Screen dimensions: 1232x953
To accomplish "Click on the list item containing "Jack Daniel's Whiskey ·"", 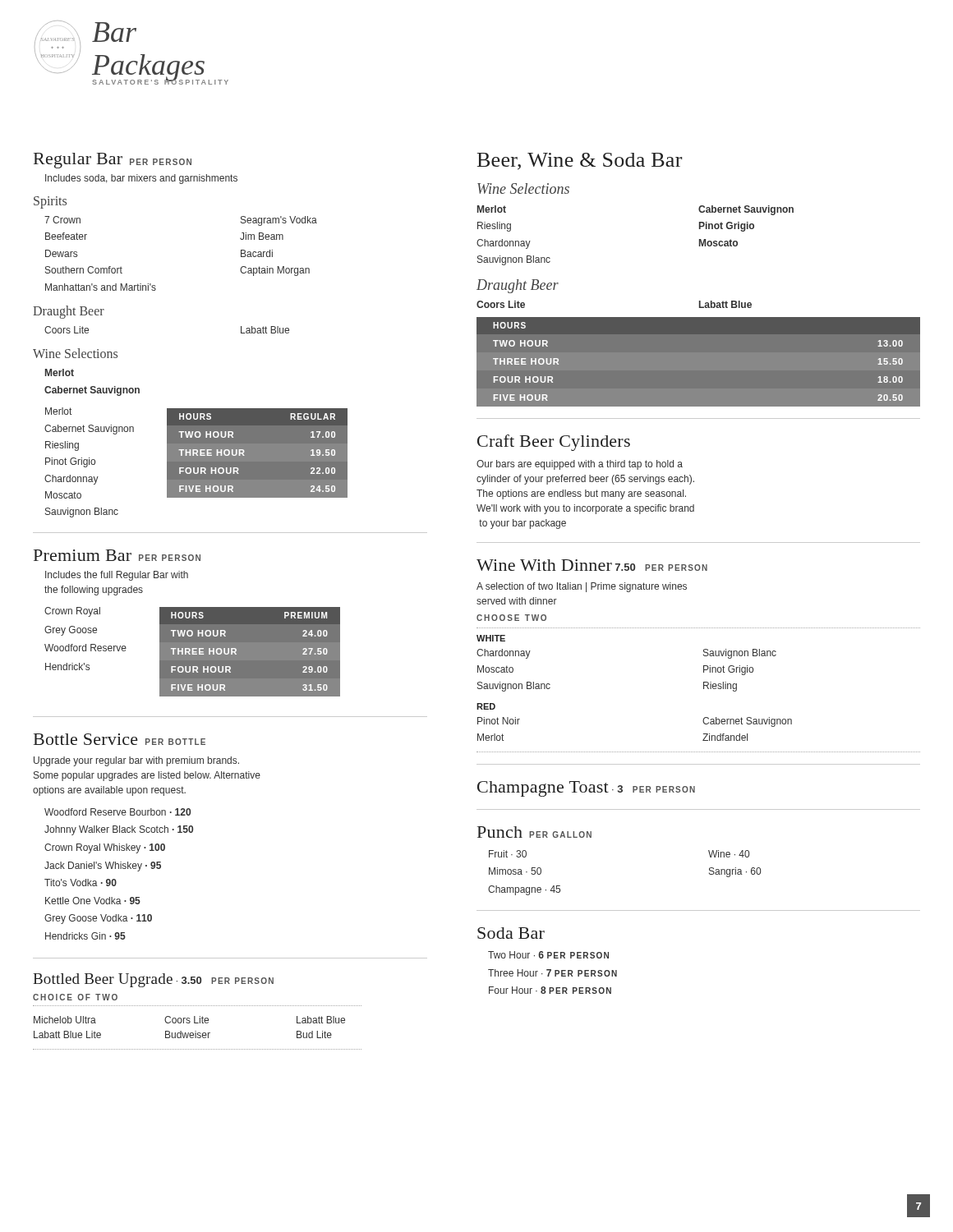I will [x=103, y=865].
